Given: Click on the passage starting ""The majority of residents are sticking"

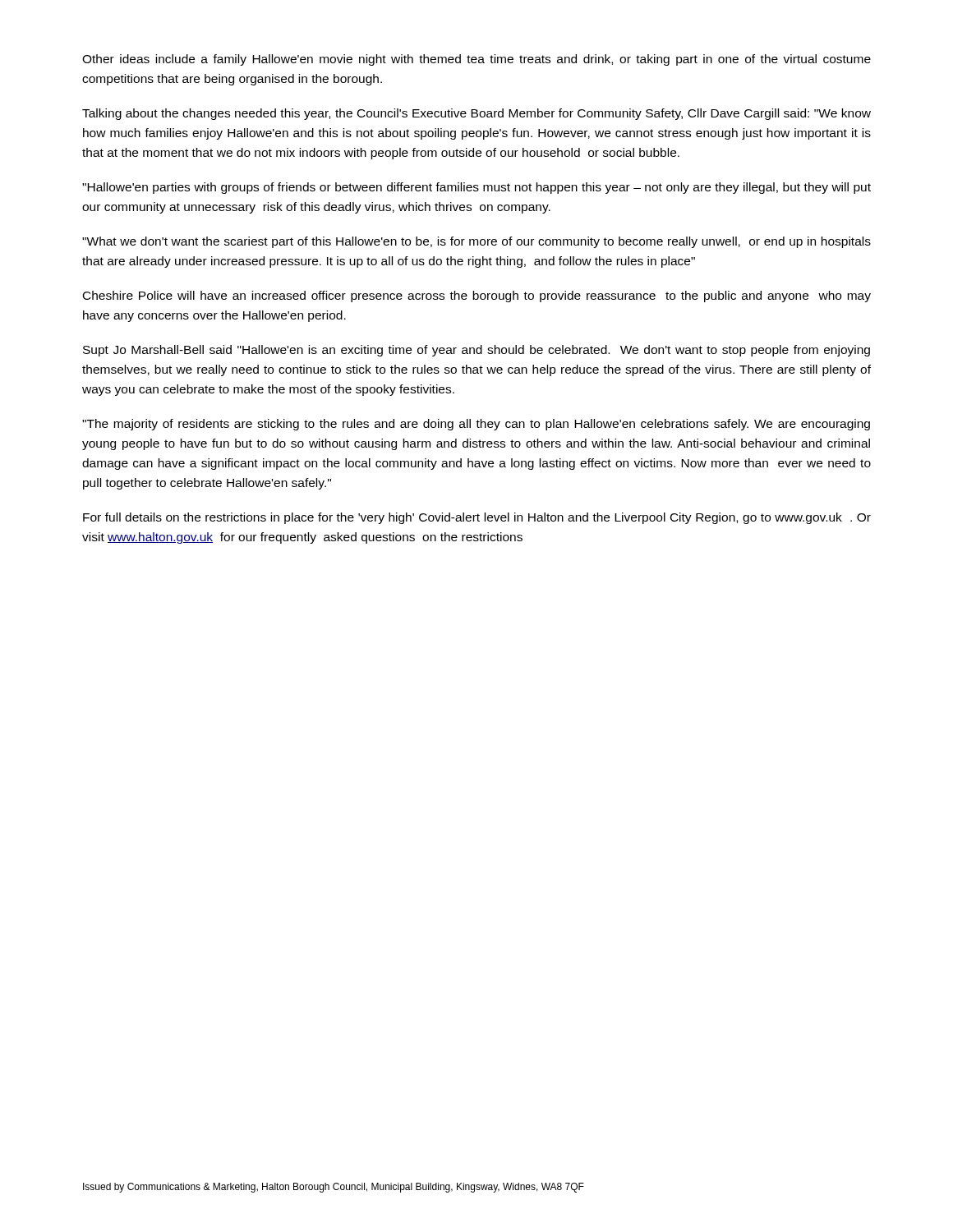Looking at the screenshot, I should click(x=476, y=453).
